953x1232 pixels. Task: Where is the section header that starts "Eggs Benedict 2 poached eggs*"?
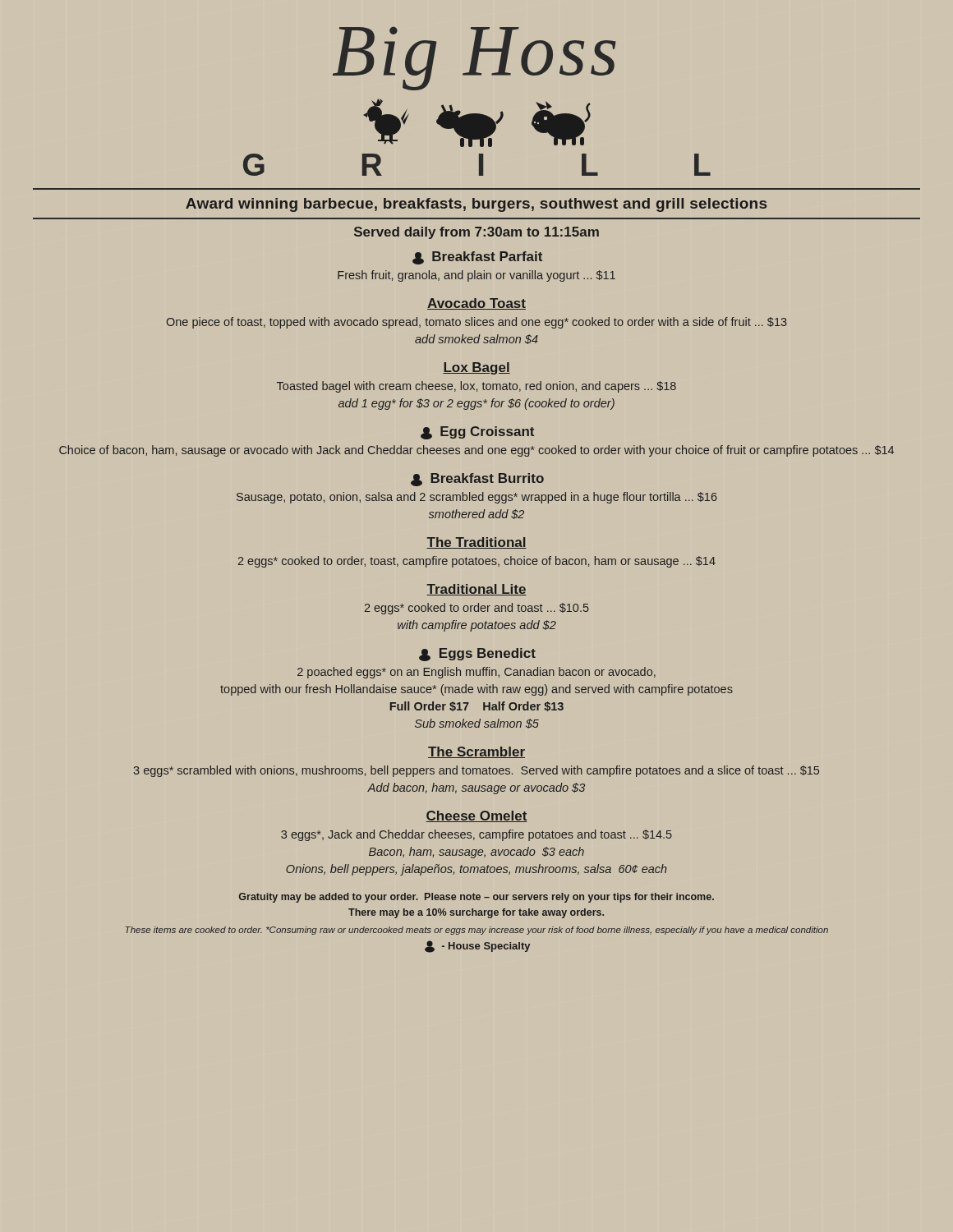click(x=476, y=689)
